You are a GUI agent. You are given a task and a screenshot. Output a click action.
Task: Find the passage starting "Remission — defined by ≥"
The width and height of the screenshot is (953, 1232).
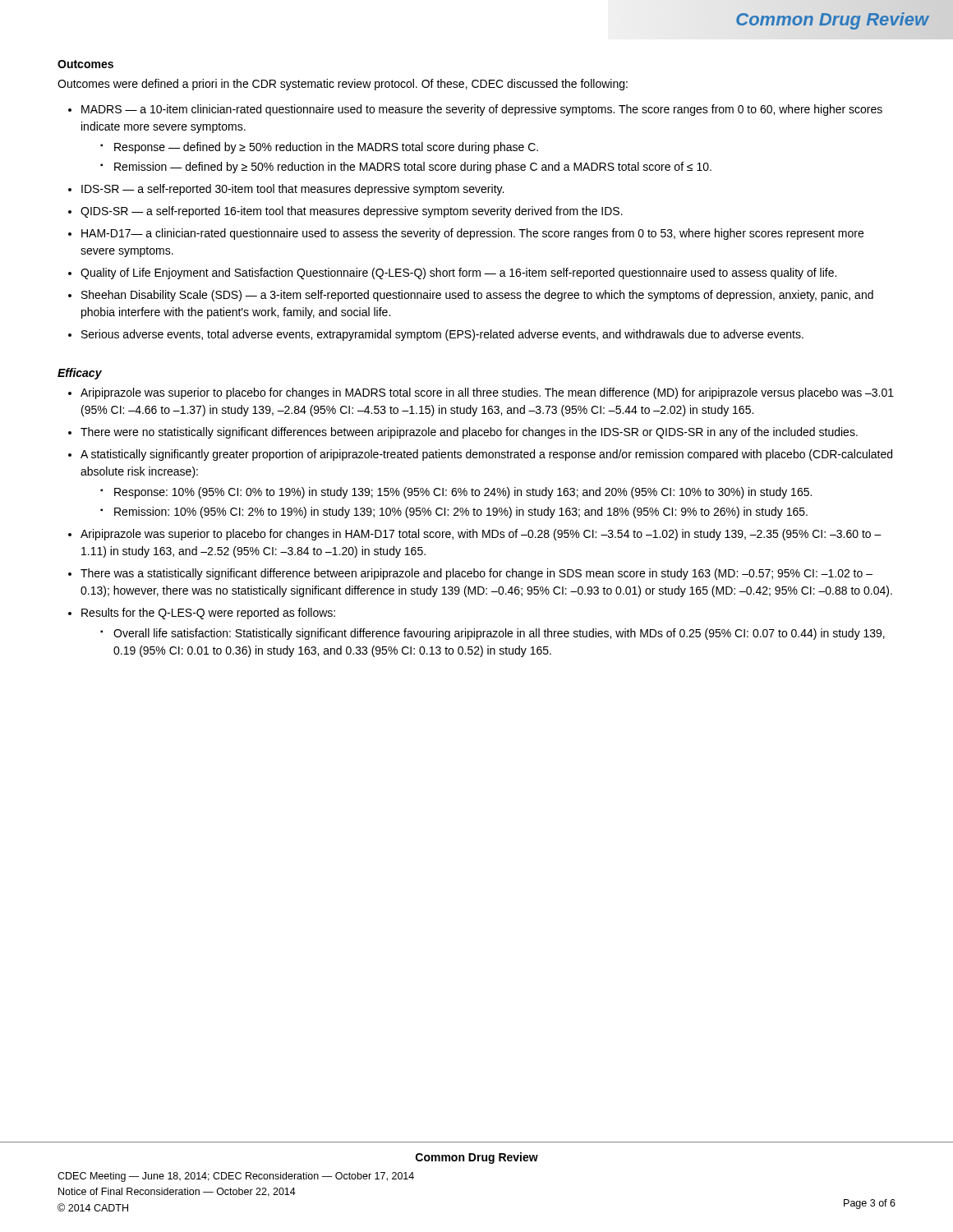(x=413, y=167)
